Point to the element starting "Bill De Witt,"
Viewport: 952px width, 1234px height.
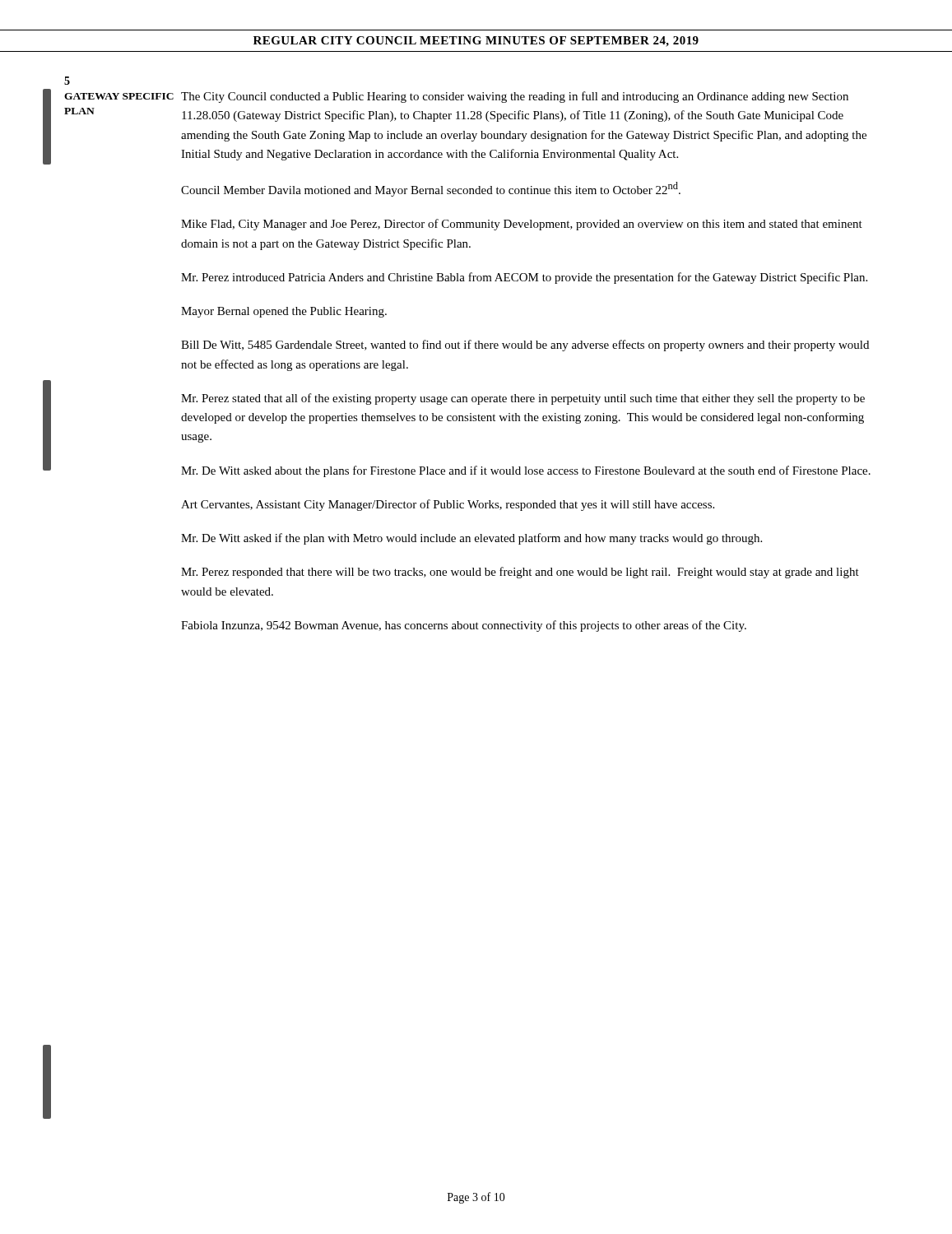pyautogui.click(x=525, y=354)
